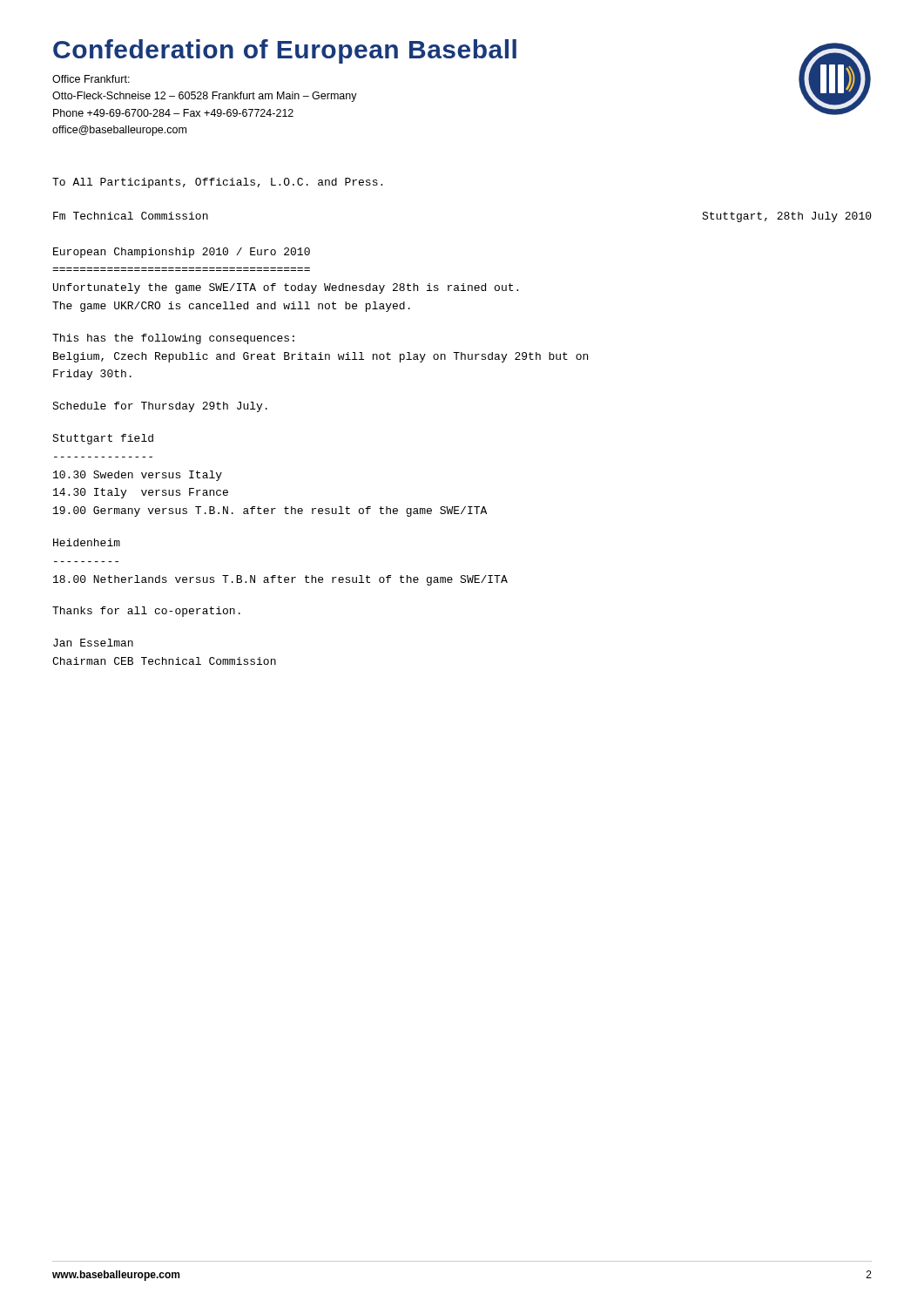Find the block on this page that starts "European Championship 2010 / Euro 2010 ======================================"
924x1307 pixels.
(x=287, y=279)
